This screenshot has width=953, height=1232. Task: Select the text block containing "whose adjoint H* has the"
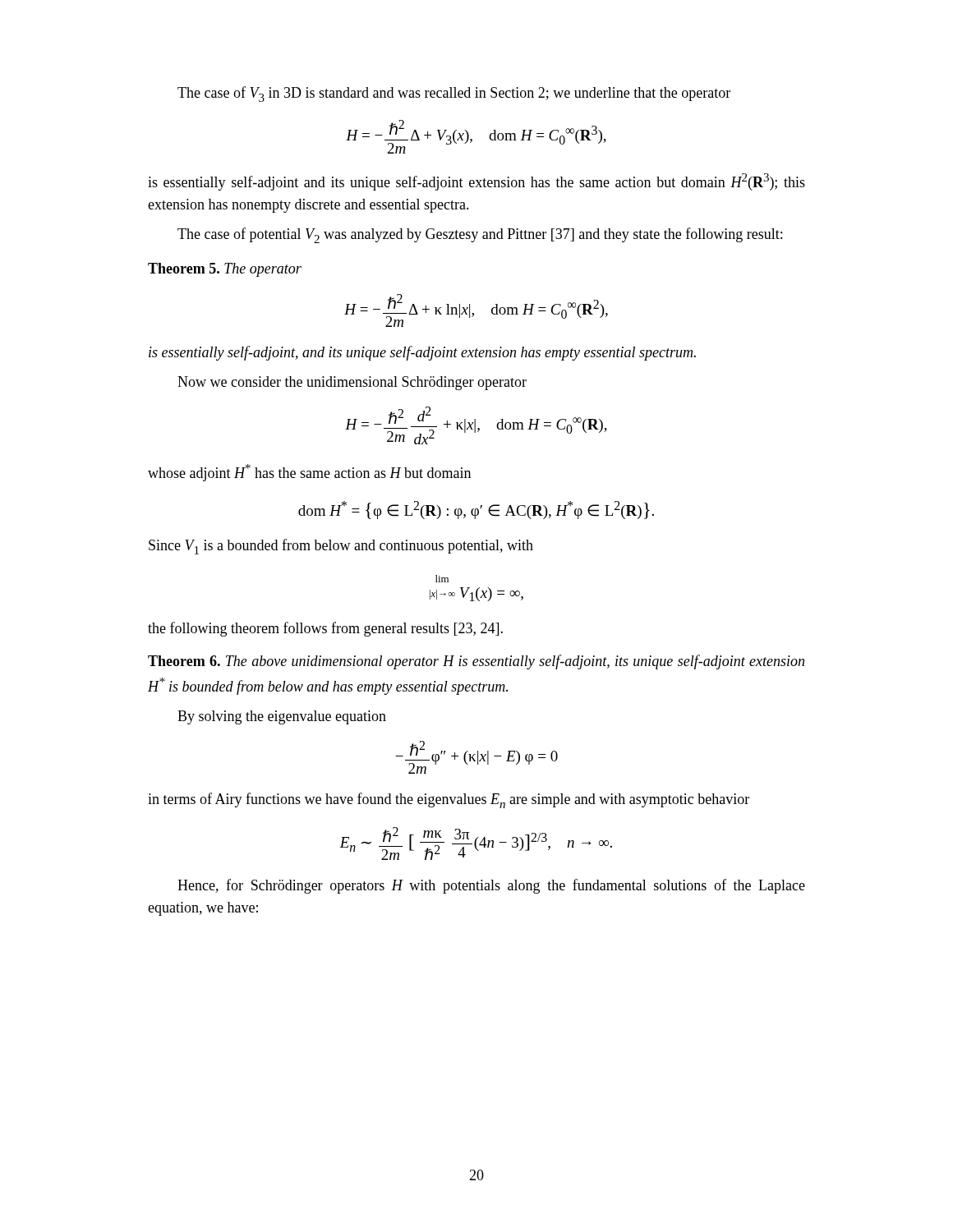point(310,472)
